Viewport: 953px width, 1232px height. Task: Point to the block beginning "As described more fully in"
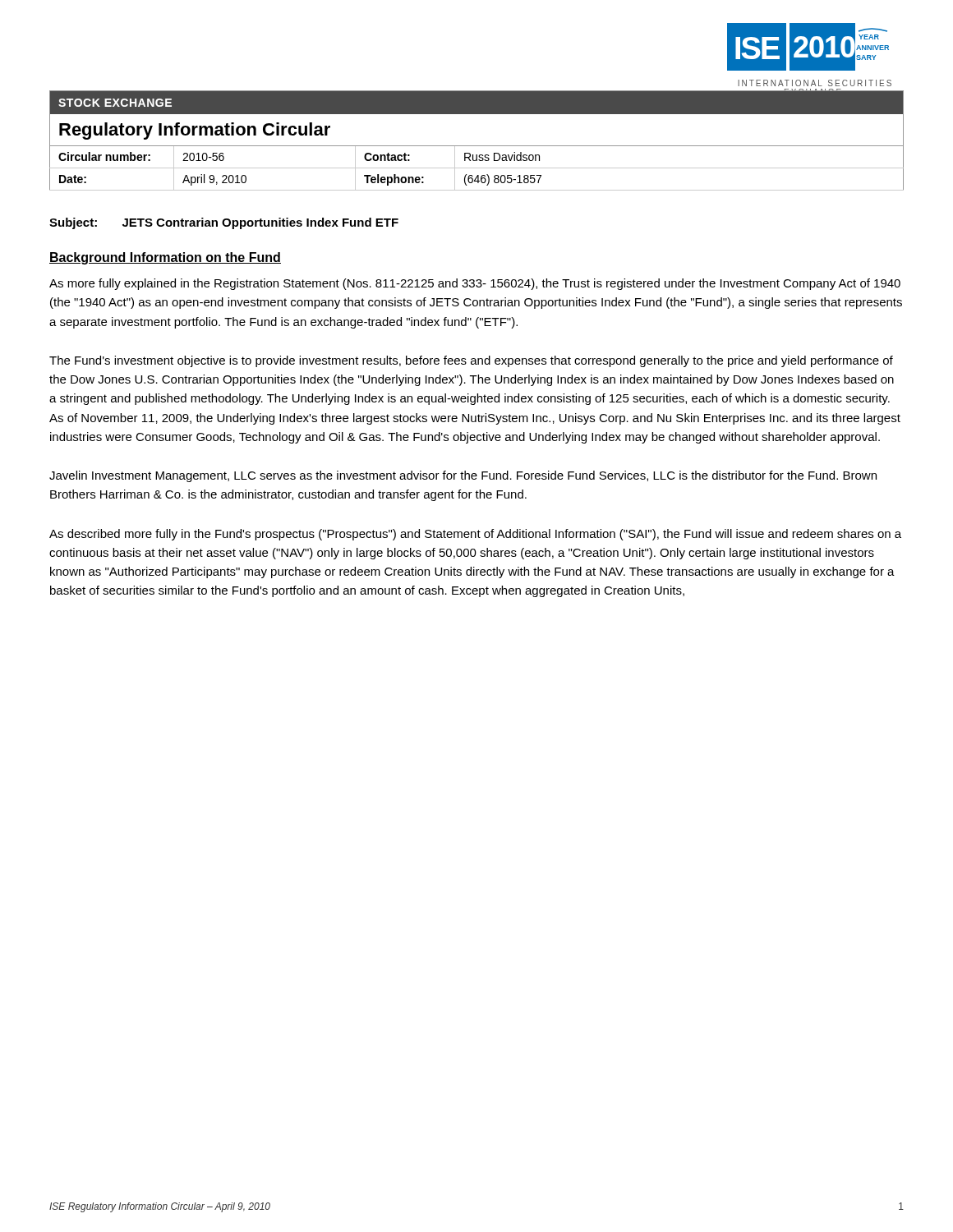[475, 562]
